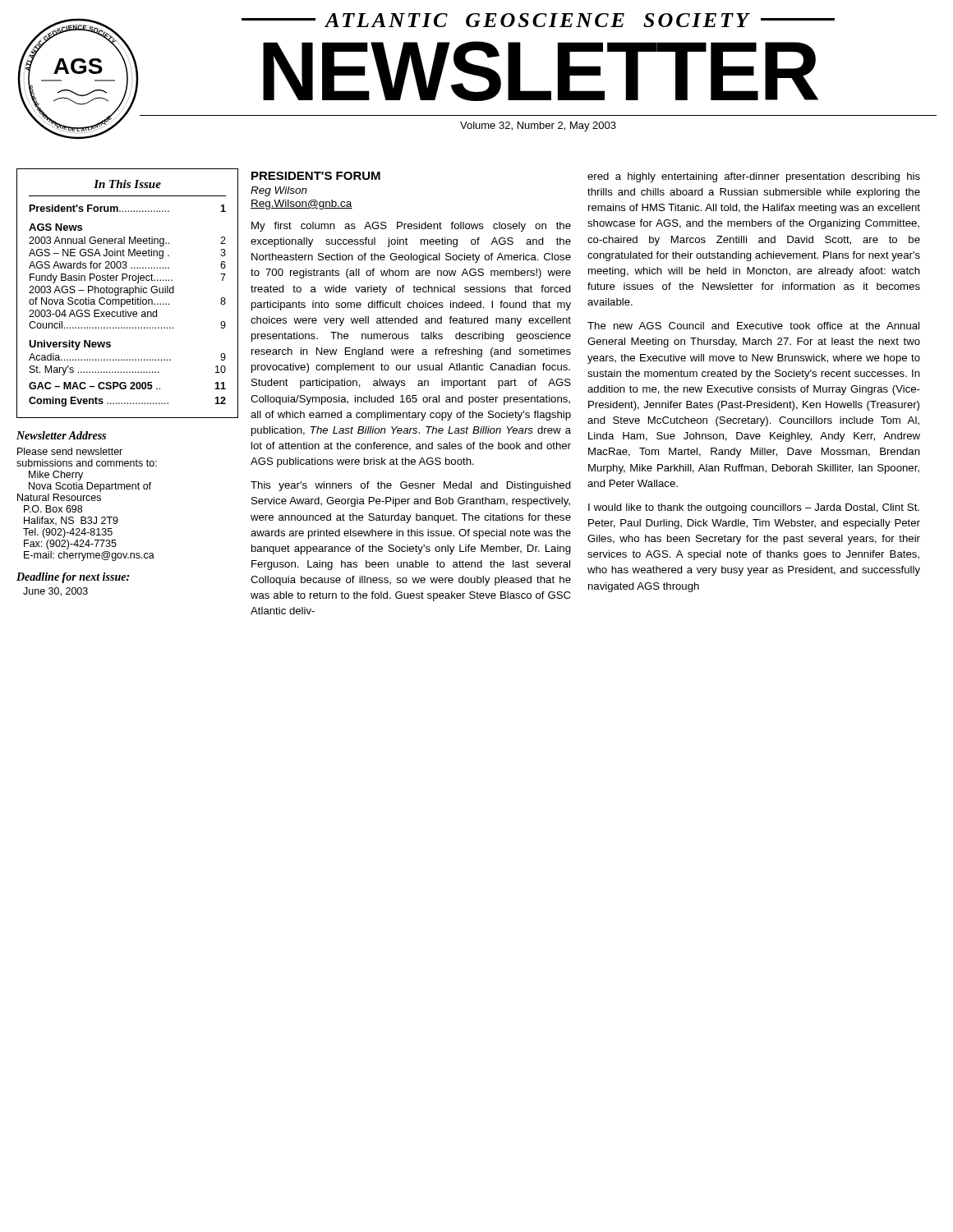Find the table that mentions "In This Issue"
The height and width of the screenshot is (1232, 953).
coord(127,293)
